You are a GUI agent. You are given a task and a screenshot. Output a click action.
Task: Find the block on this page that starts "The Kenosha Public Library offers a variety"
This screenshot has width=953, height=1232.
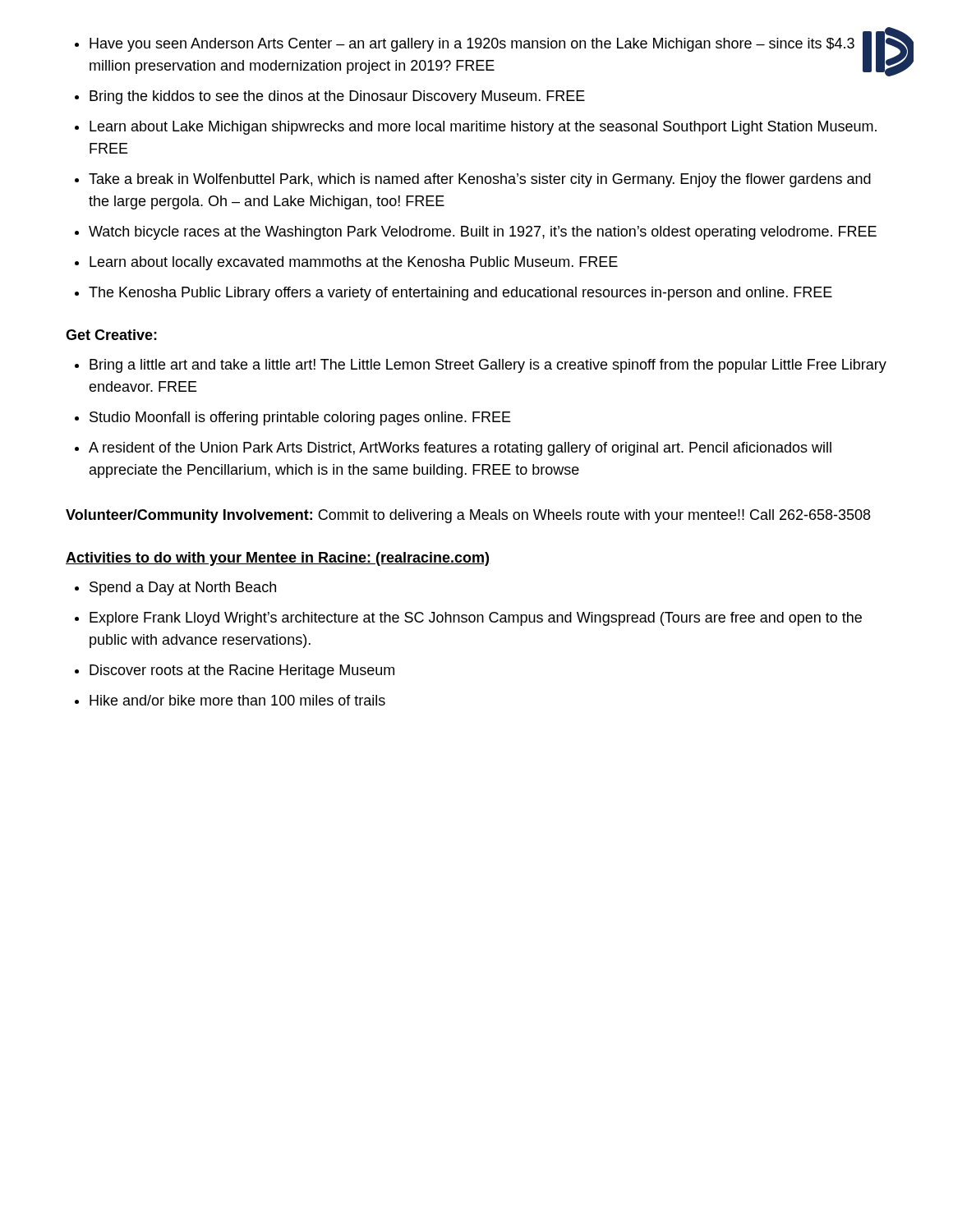pos(488,293)
